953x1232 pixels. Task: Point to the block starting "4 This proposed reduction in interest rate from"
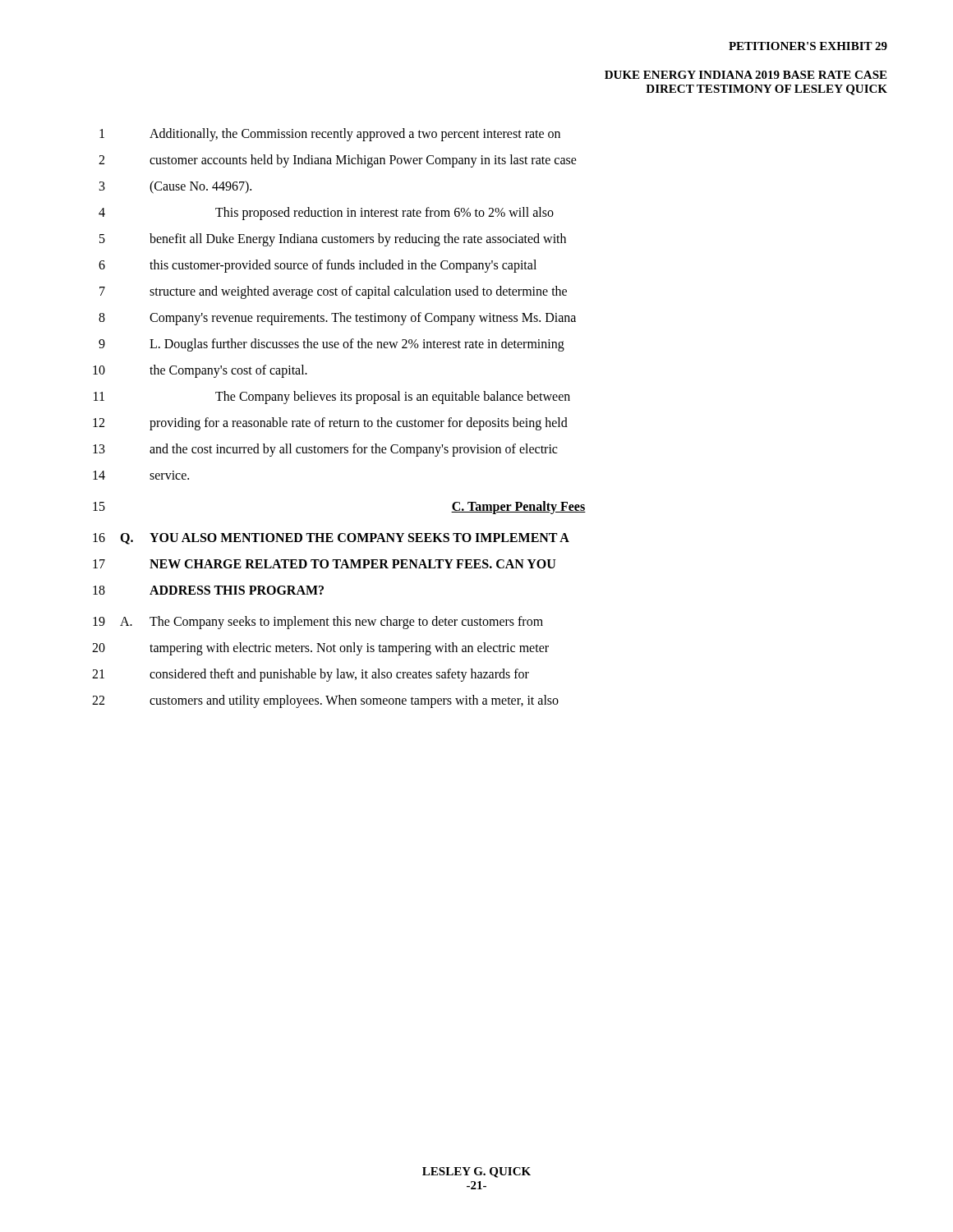point(476,213)
